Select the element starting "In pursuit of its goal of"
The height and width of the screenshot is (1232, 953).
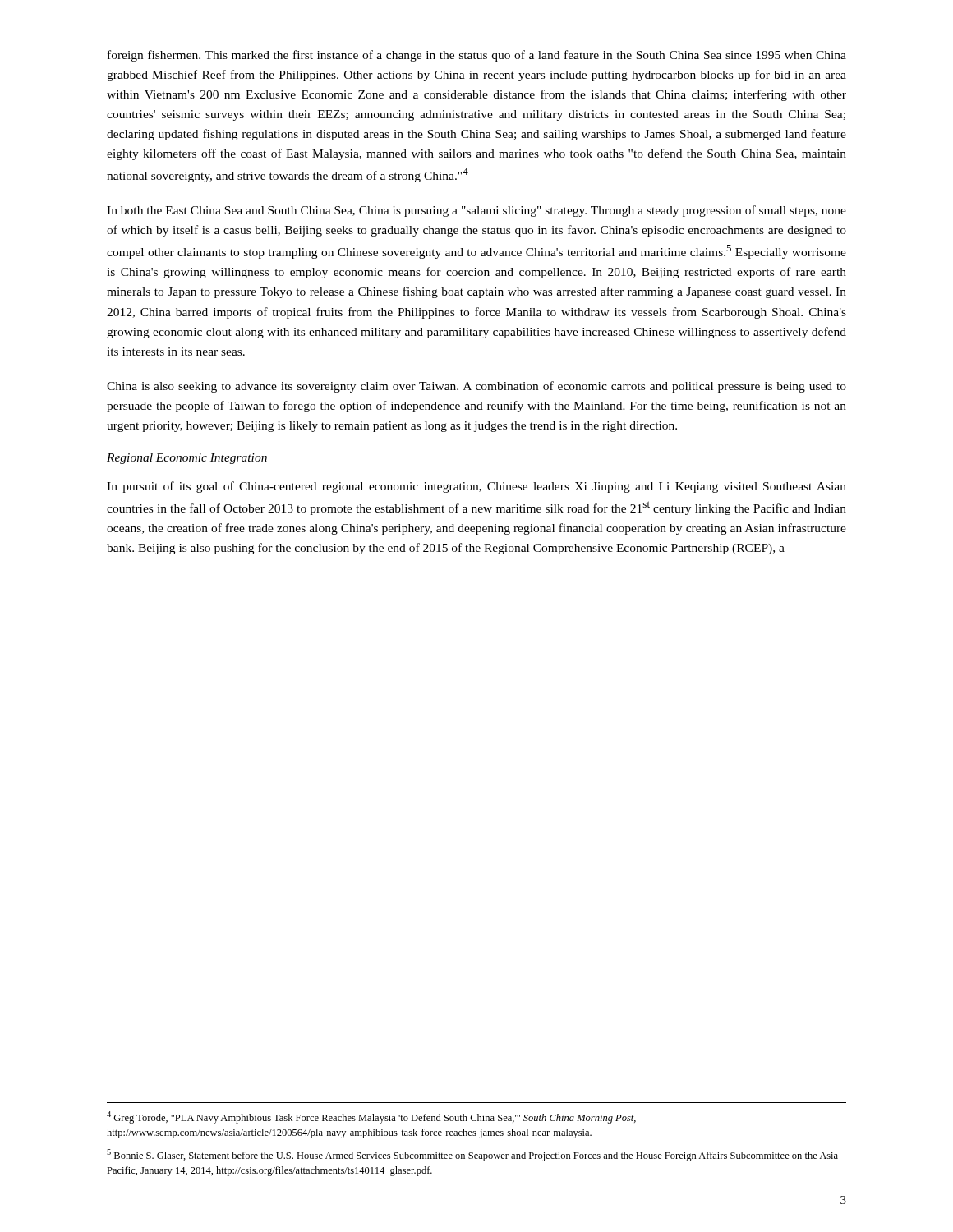pyautogui.click(x=476, y=516)
